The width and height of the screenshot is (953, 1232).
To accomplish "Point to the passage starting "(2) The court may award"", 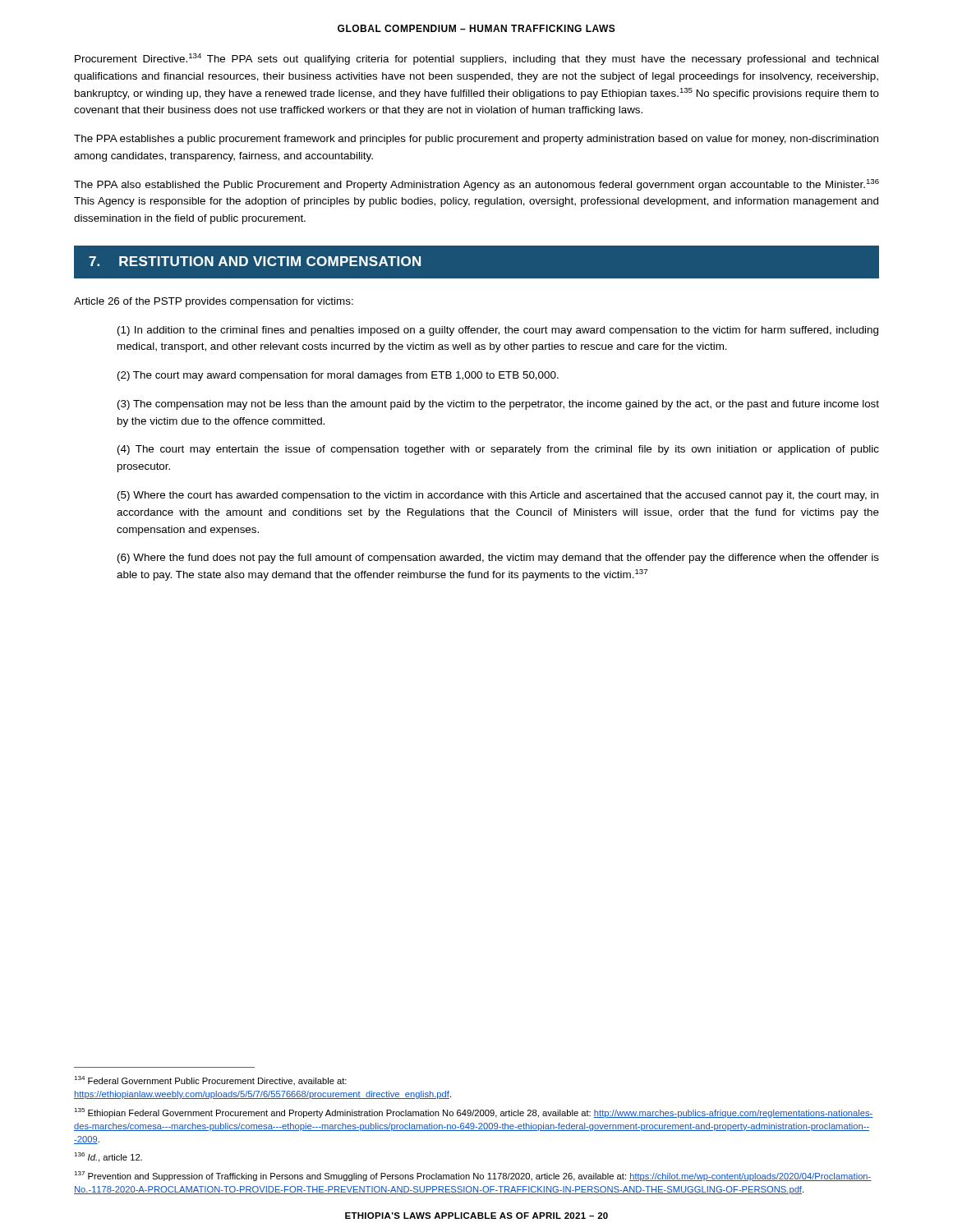I will click(338, 375).
